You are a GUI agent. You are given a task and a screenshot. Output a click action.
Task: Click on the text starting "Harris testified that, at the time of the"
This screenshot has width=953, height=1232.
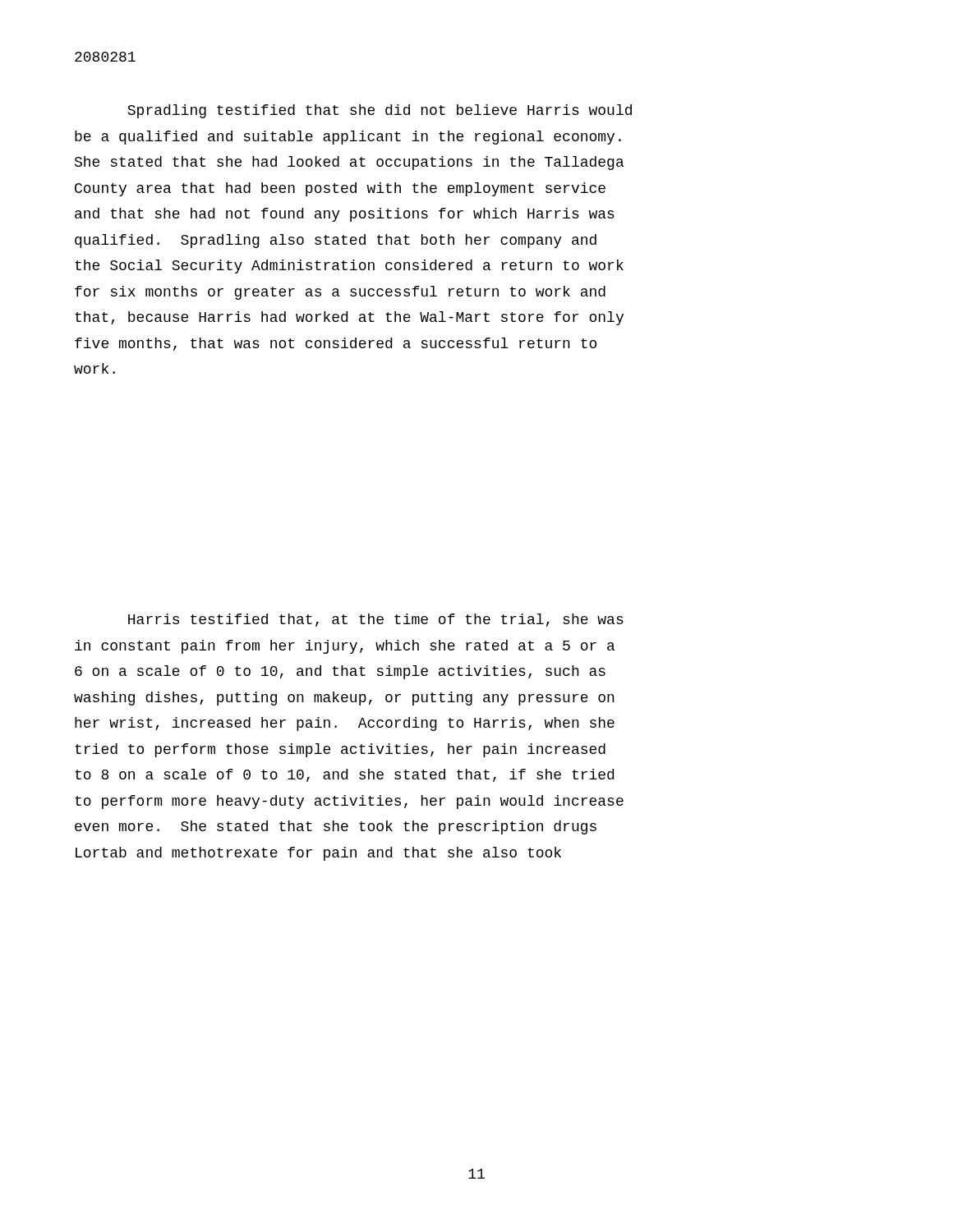(349, 737)
